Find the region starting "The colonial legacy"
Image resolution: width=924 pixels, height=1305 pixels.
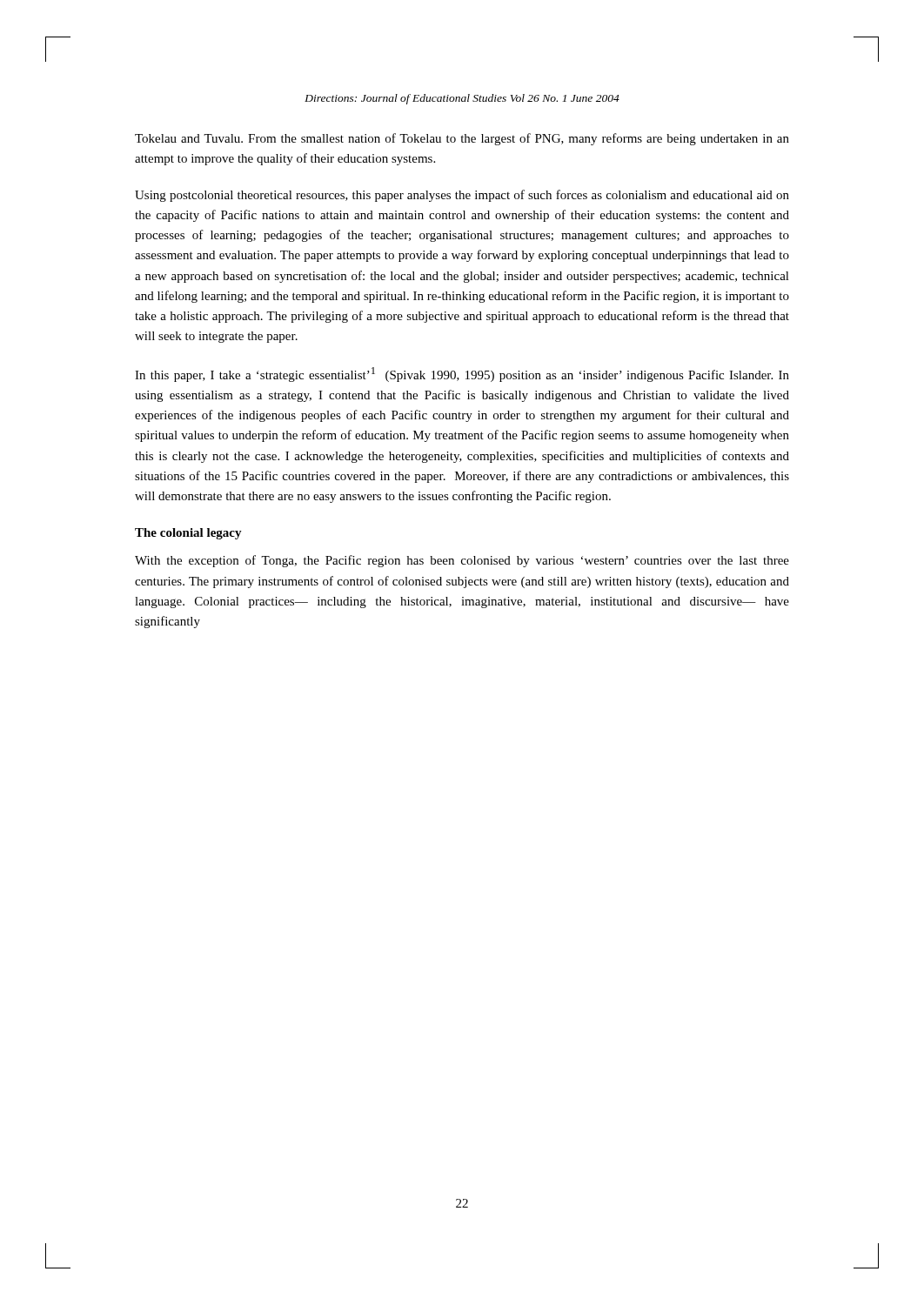pyautogui.click(x=188, y=533)
